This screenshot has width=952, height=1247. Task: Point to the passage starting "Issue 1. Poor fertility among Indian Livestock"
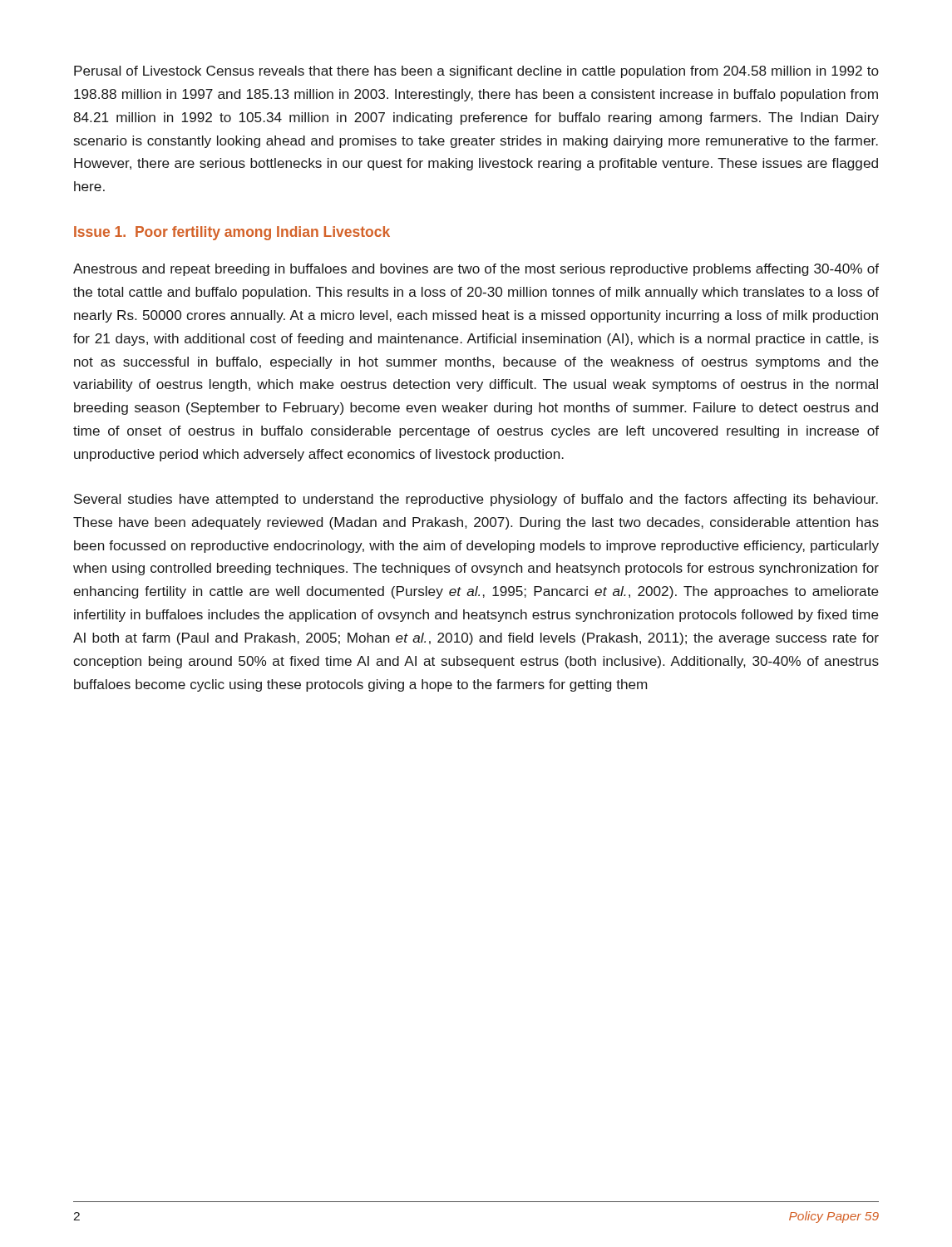(232, 232)
